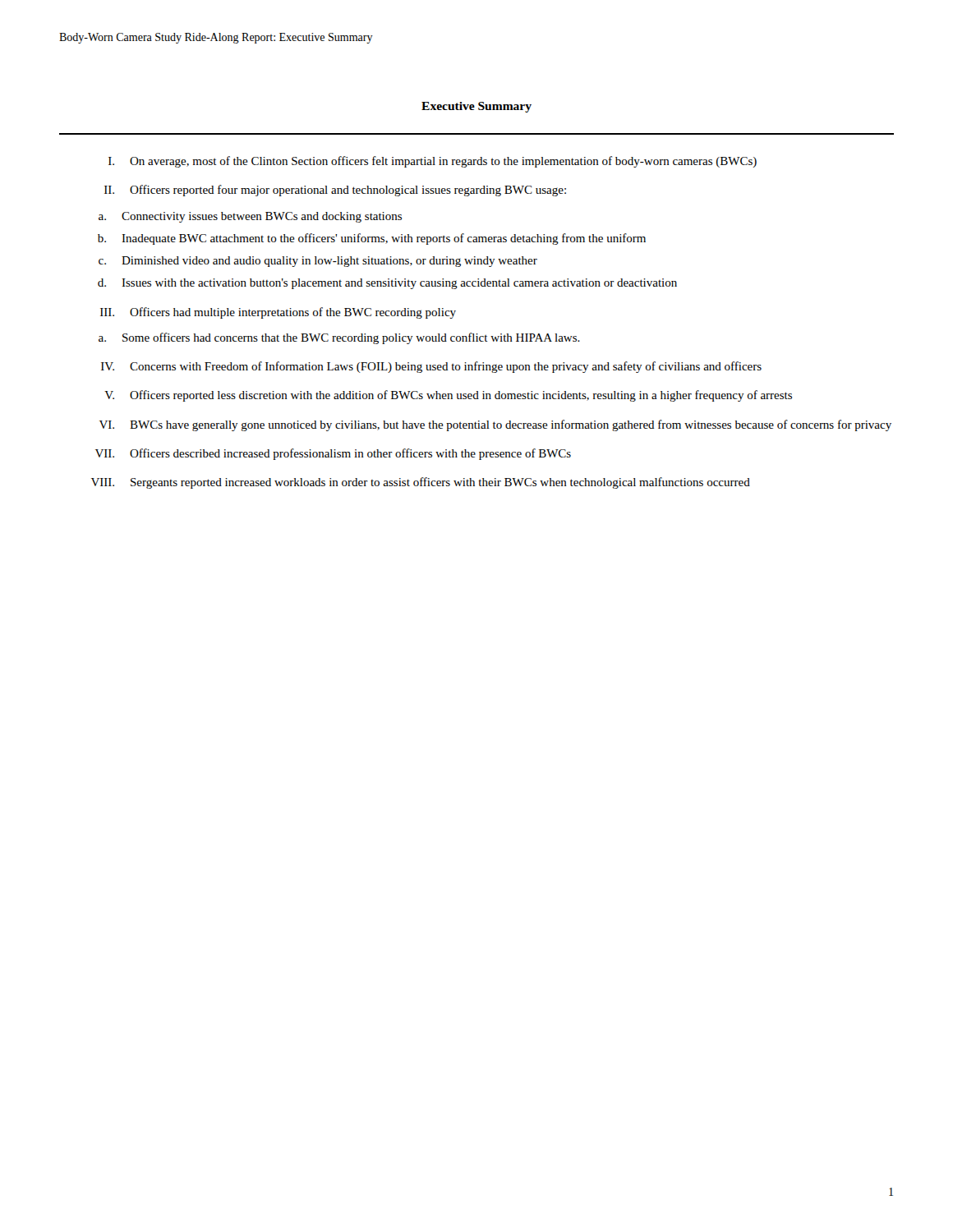Viewport: 953px width, 1232px height.
Task: Select the element starting "VIII. Sergeants reported increased workloads in"
Action: (x=476, y=483)
